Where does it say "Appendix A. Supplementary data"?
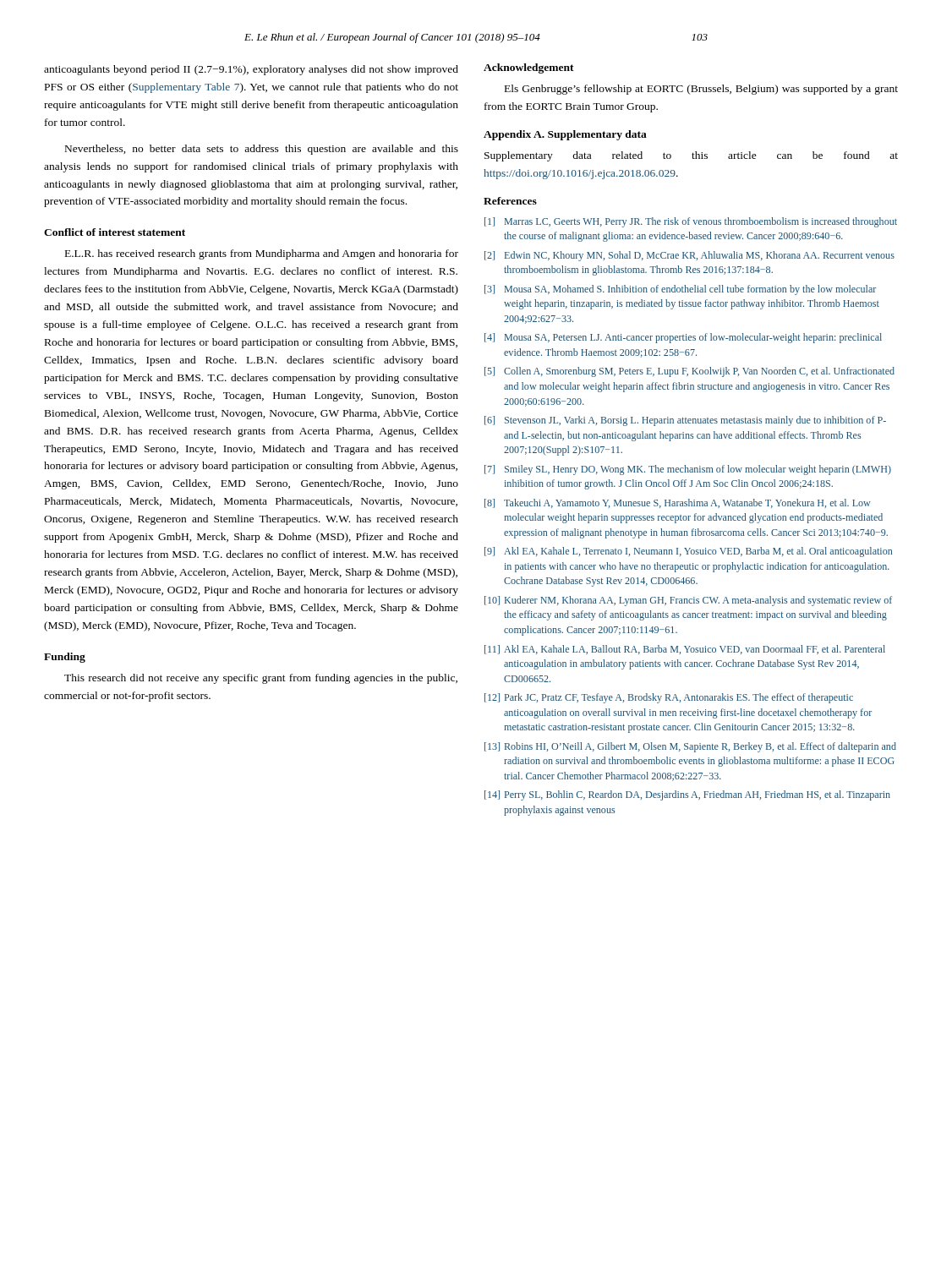This screenshot has width=952, height=1268. click(x=565, y=134)
